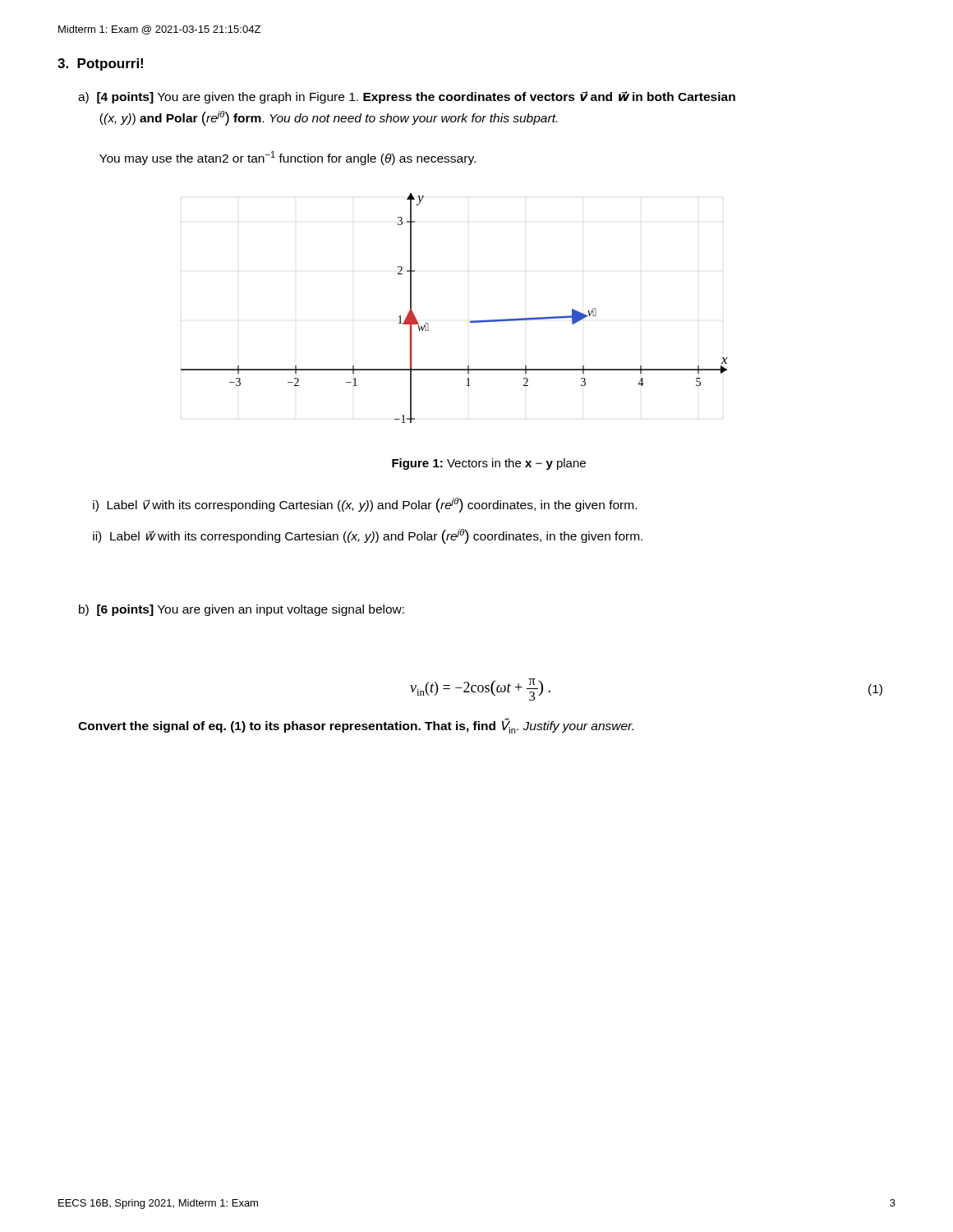Find "3. Potpourri!" on this page
This screenshot has width=953, height=1232.
point(101,64)
